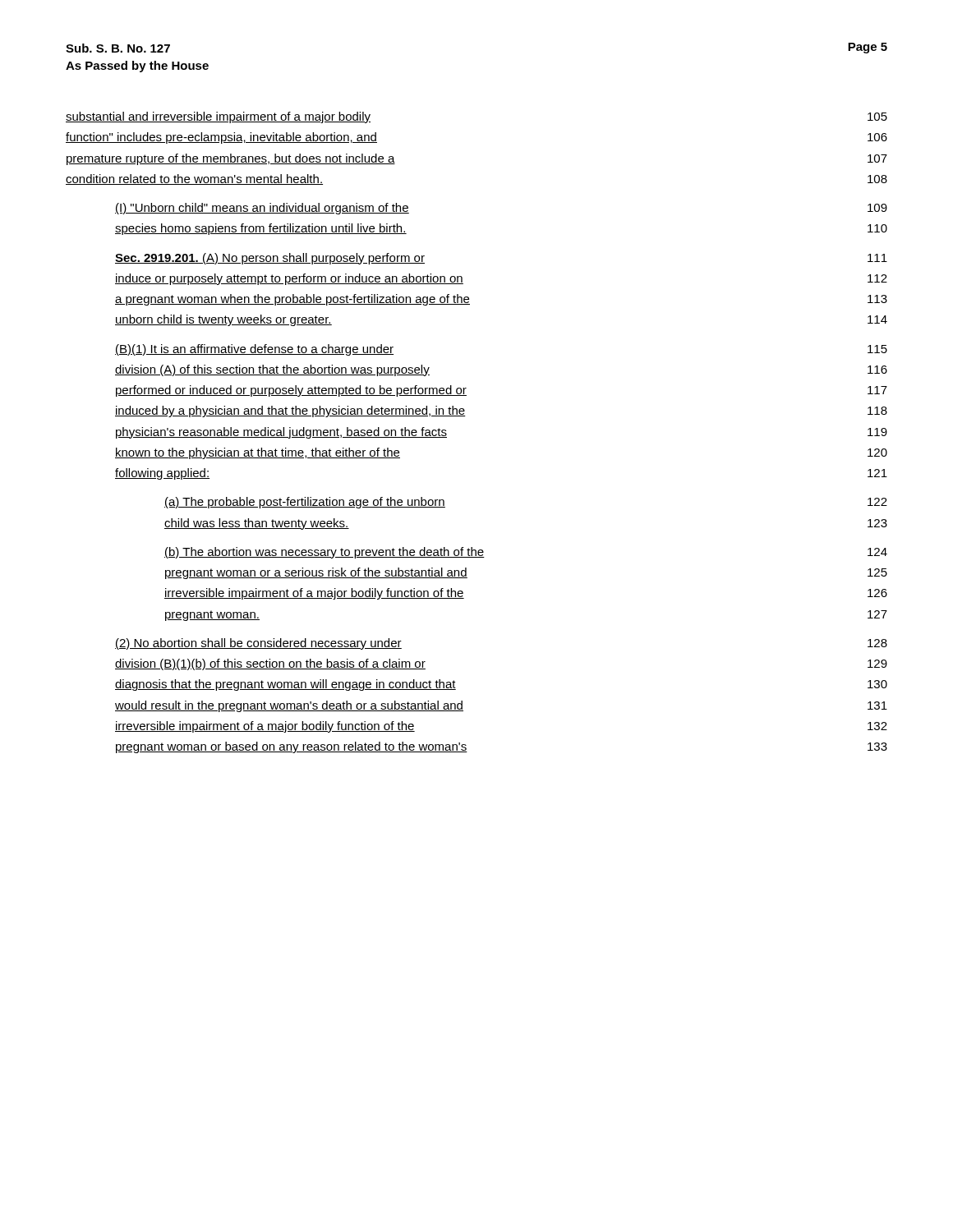
Task: Point to the block beginning "substantial and irreversible impairment of a"
Action: tap(275, 117)
